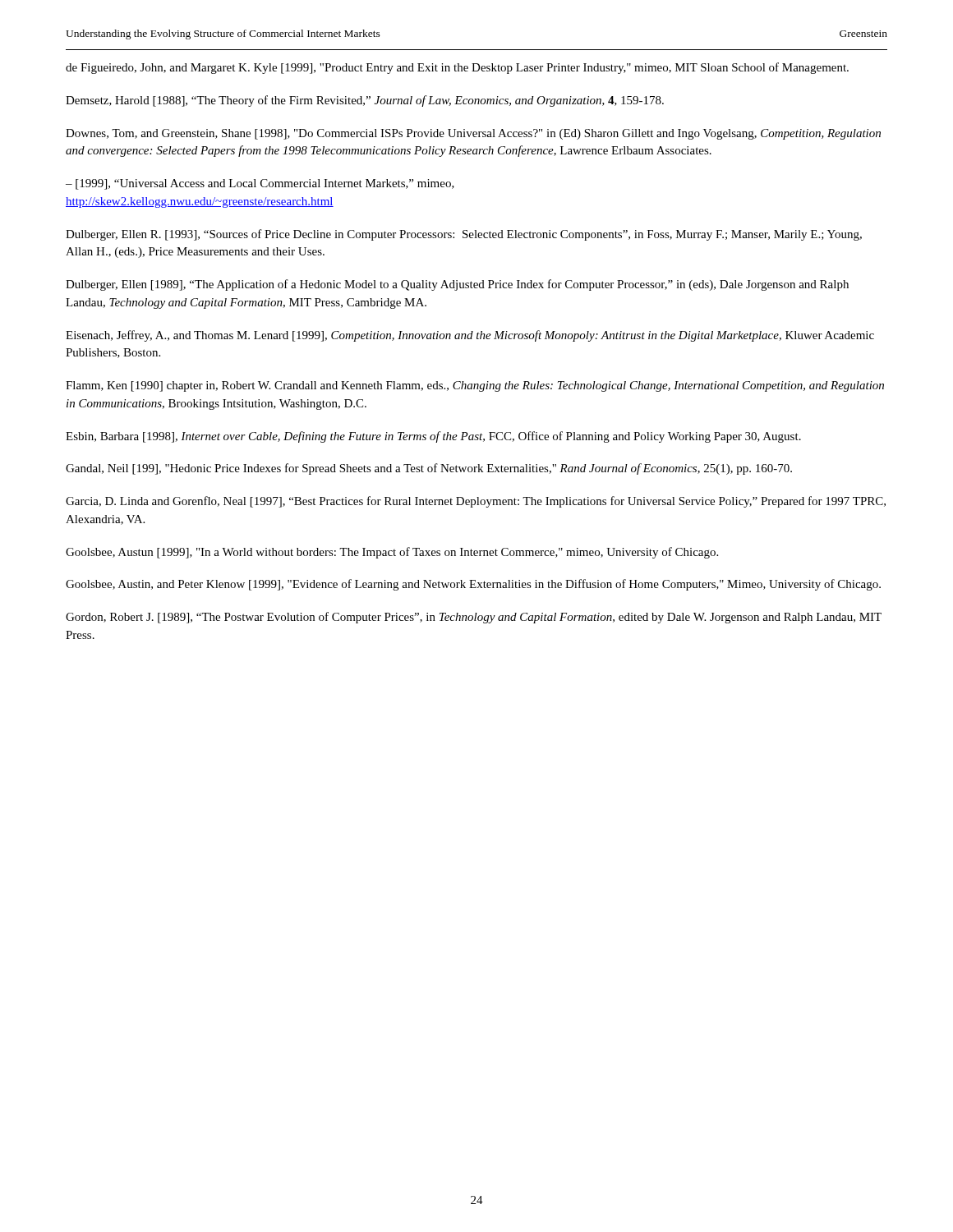Image resolution: width=953 pixels, height=1232 pixels.
Task: Click the passage that begins "Gandal, Neil [199], "Hedonic Price"
Action: (429, 468)
